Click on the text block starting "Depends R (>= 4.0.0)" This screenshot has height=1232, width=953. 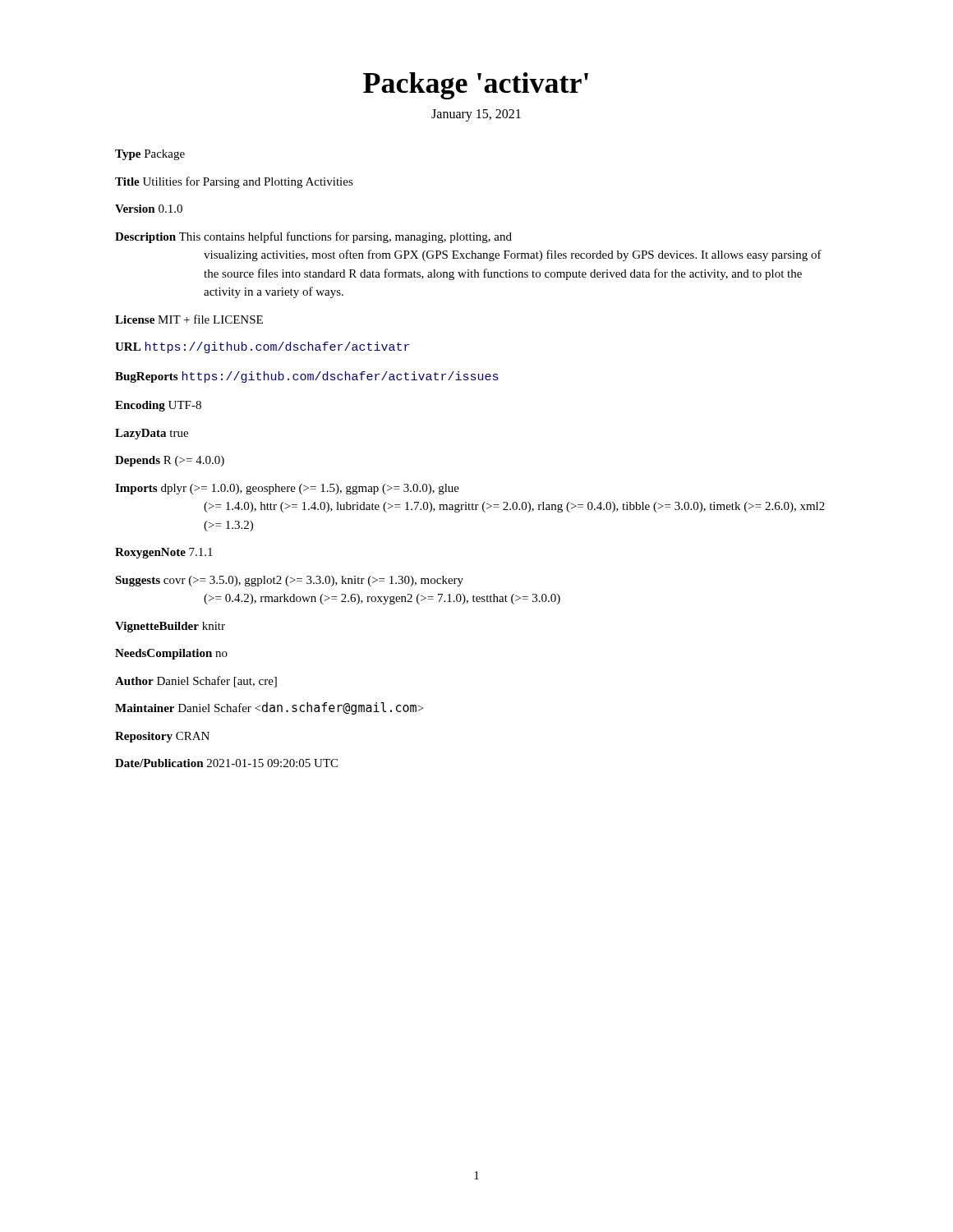point(170,460)
